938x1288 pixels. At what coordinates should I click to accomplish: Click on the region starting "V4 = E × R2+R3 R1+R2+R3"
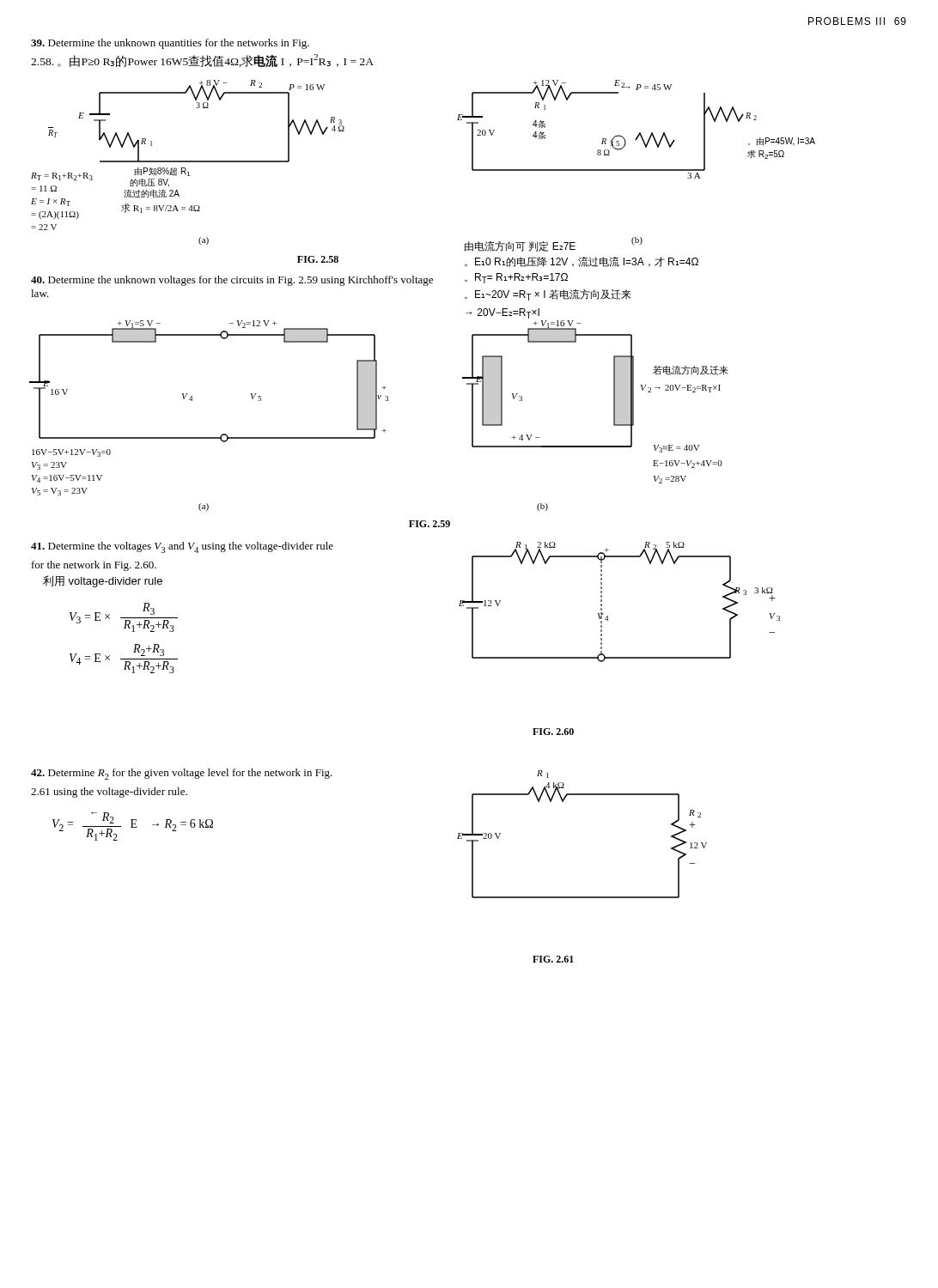[x=123, y=659]
